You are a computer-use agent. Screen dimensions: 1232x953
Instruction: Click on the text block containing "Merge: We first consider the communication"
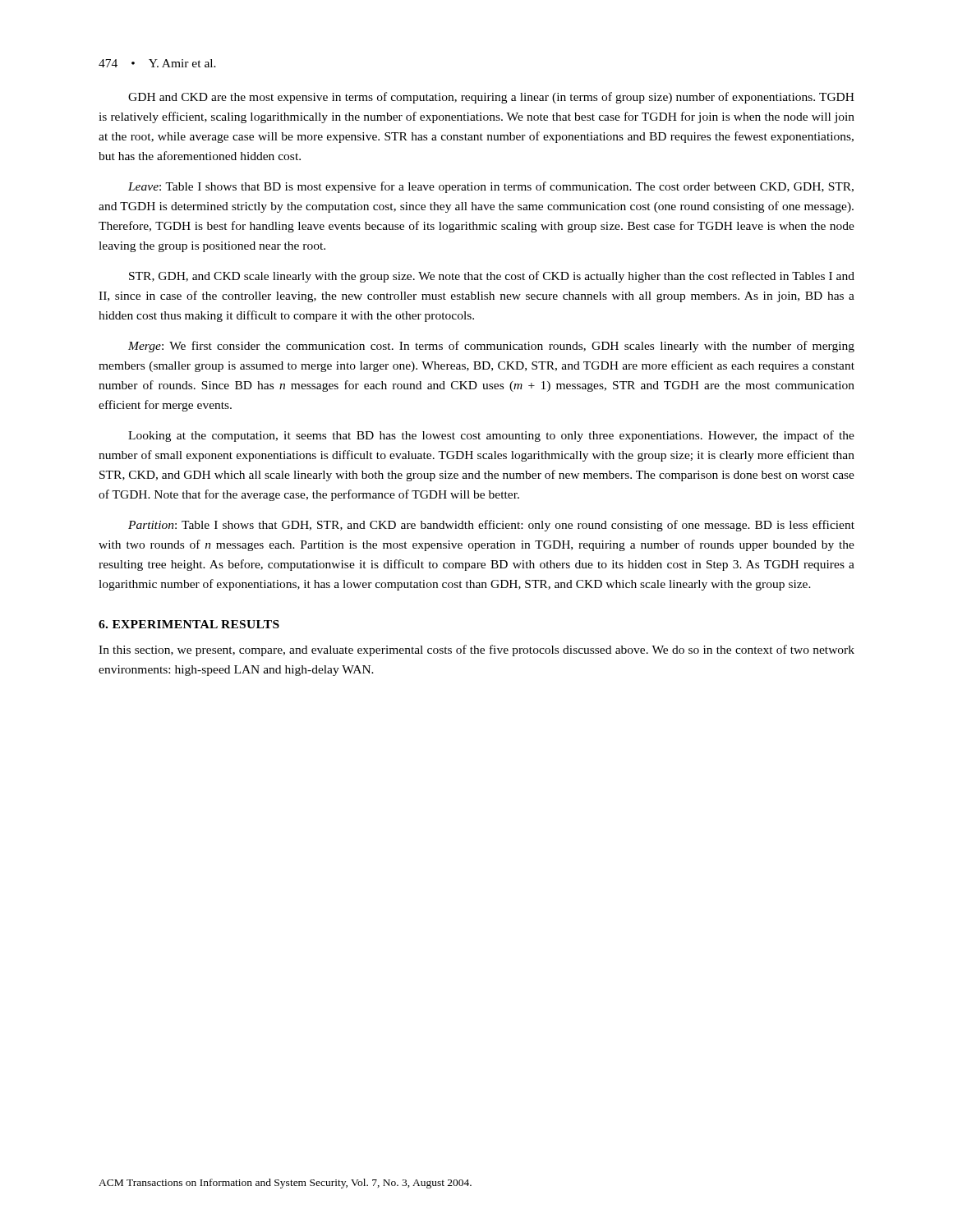click(476, 376)
